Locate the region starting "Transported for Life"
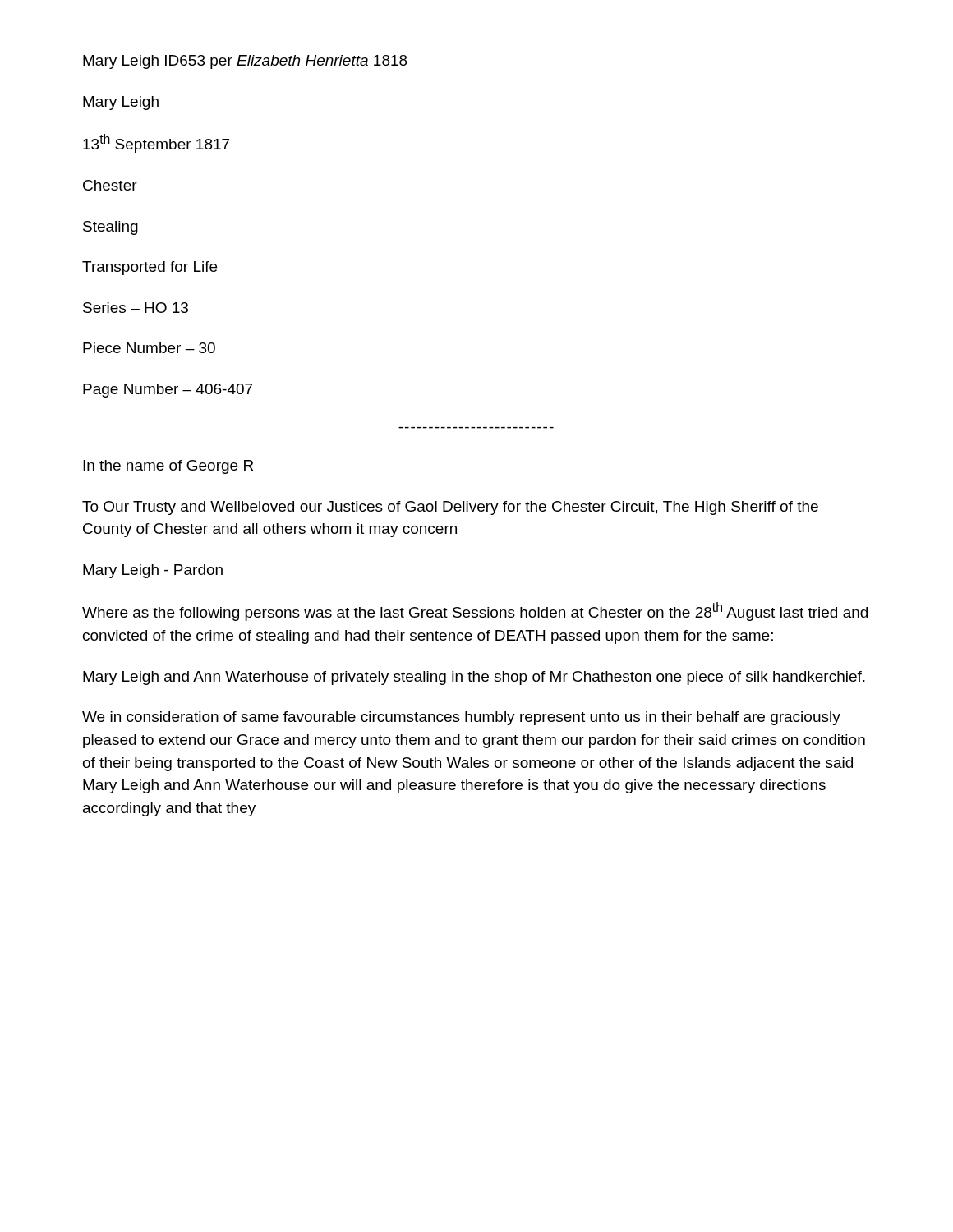This screenshot has height=1232, width=953. tap(150, 267)
